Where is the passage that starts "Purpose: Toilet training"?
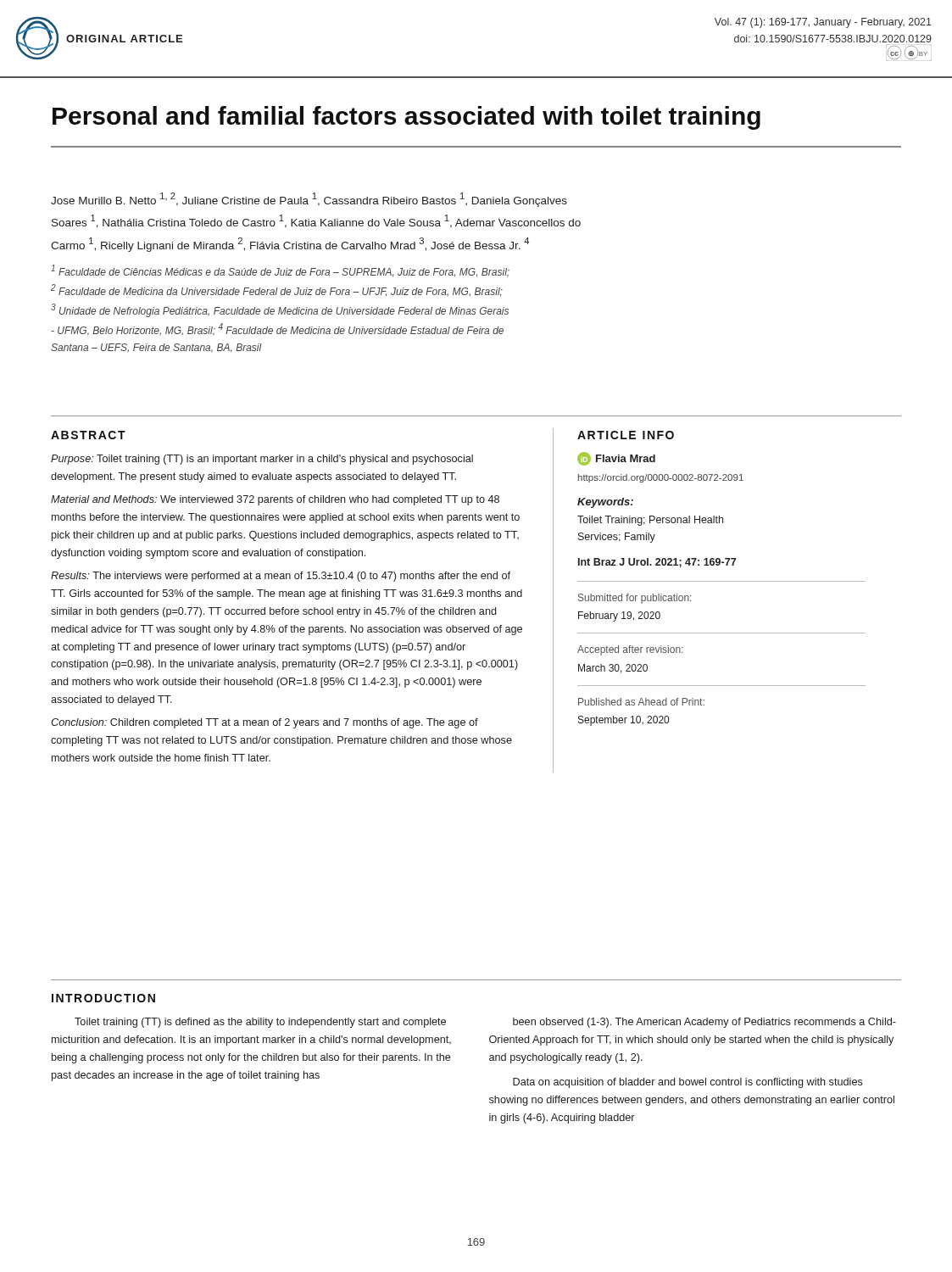Viewport: 952px width, 1272px height. [x=288, y=609]
